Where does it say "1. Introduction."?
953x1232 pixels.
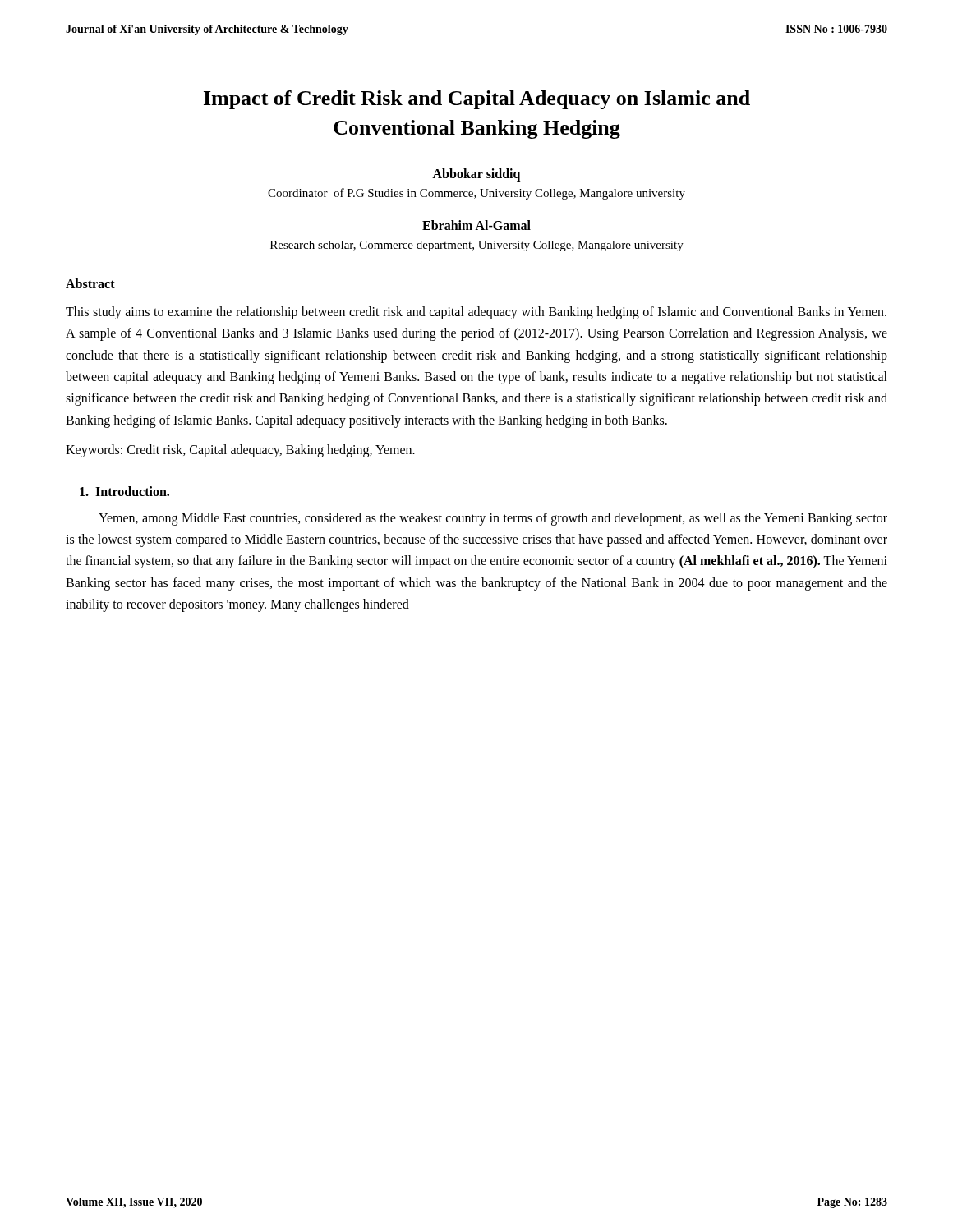tap(118, 491)
